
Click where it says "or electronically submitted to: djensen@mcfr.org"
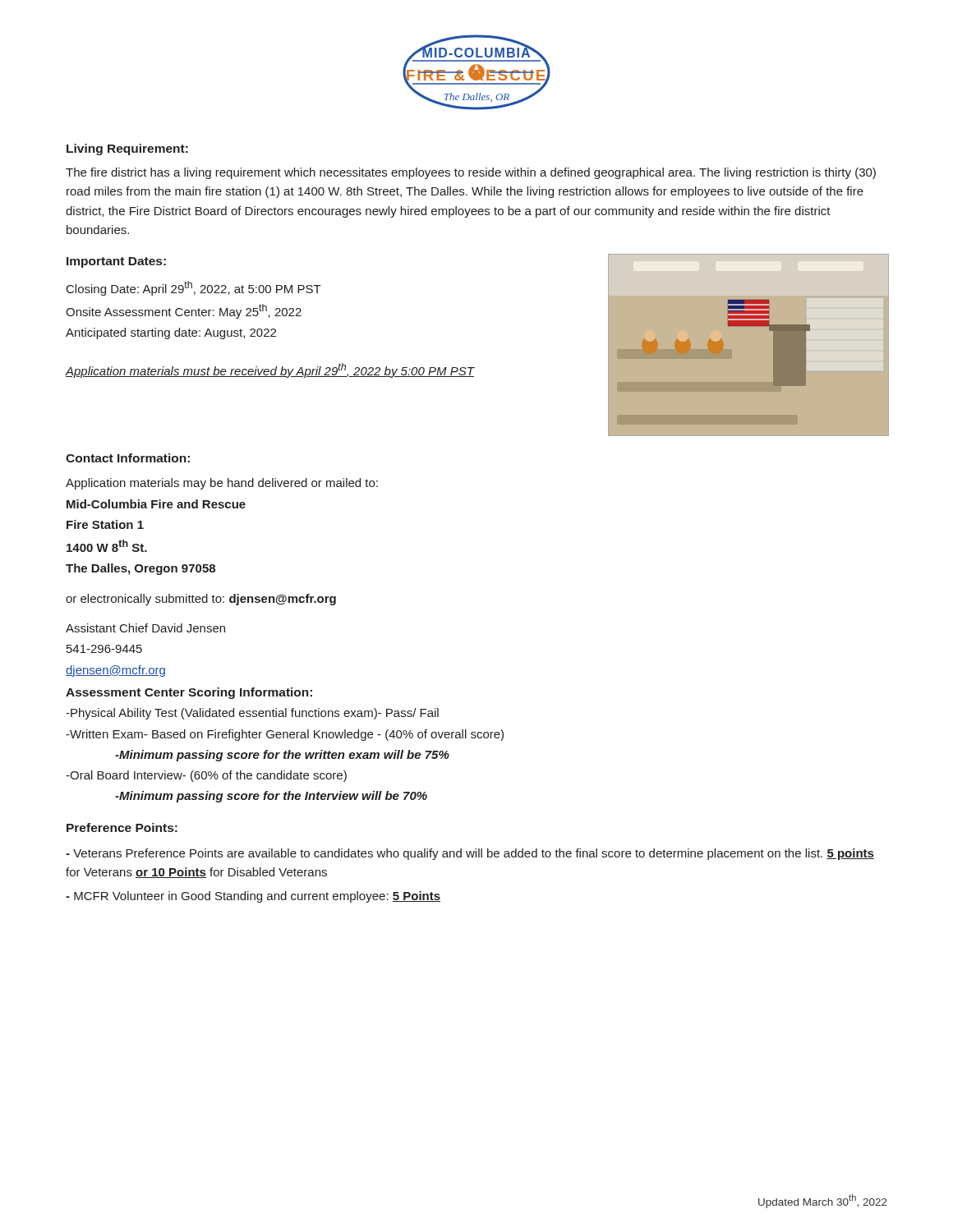(x=201, y=598)
